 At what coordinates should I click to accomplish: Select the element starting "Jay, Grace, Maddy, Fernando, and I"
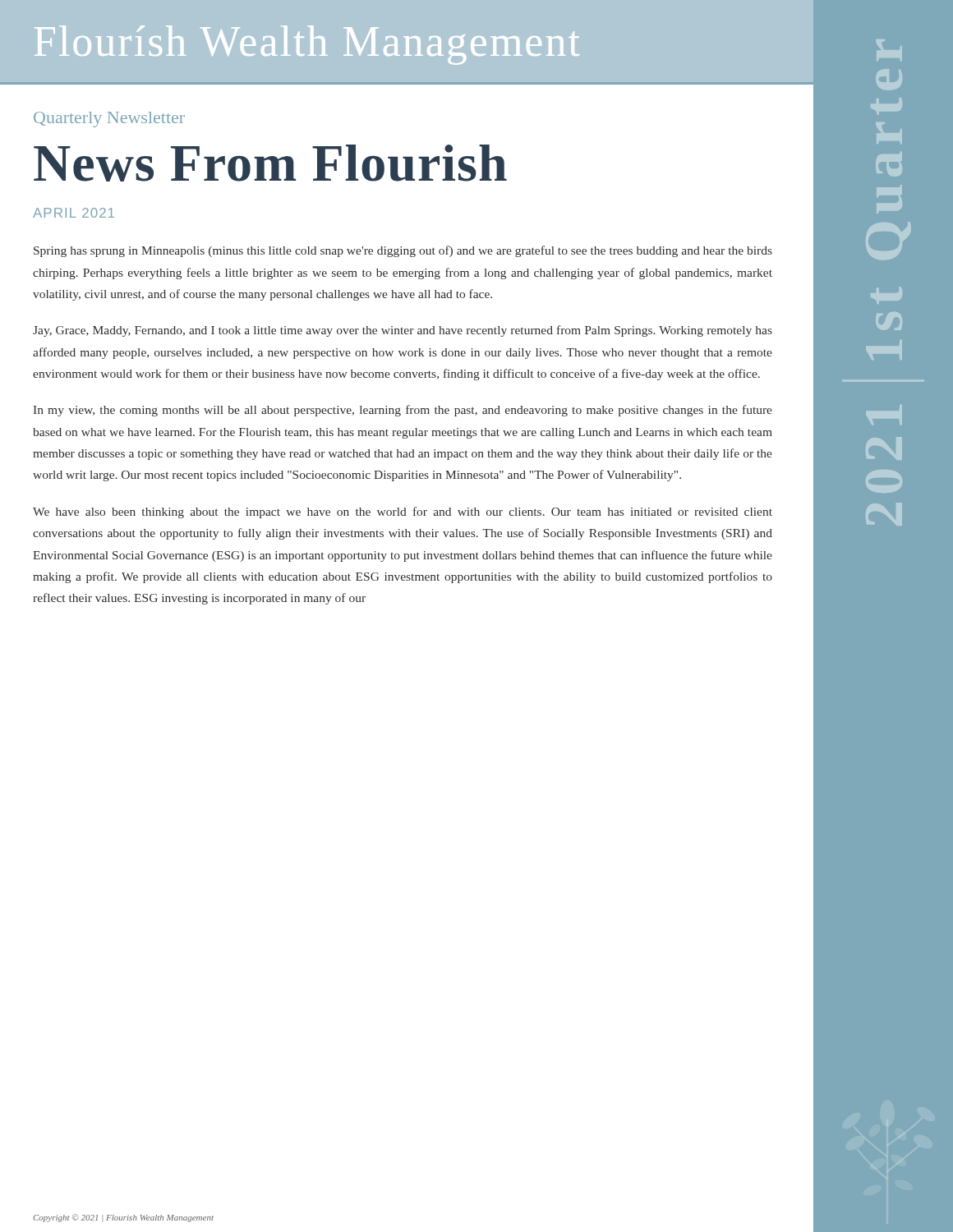[x=403, y=352]
